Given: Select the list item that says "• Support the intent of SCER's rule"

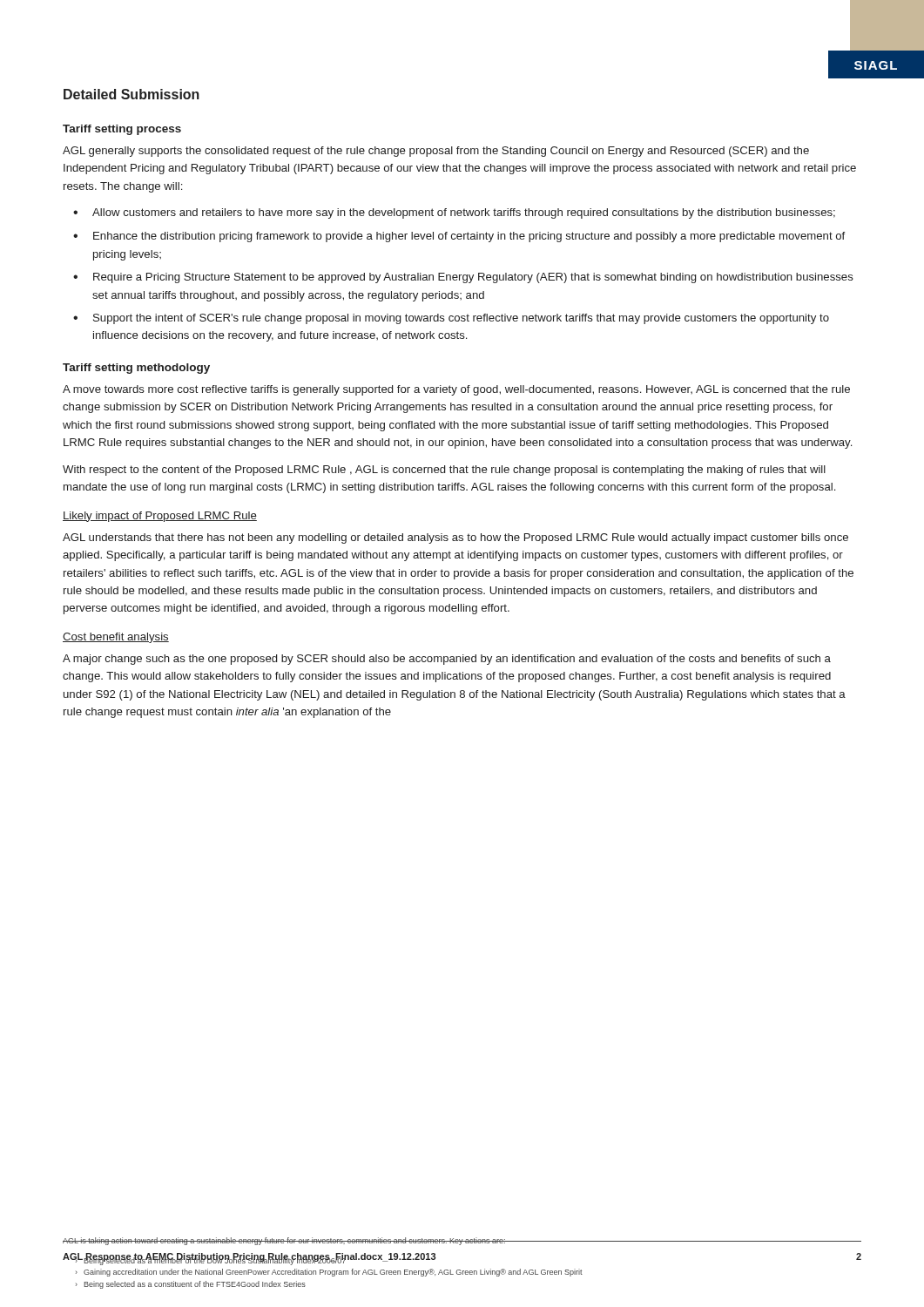Looking at the screenshot, I should pos(467,327).
